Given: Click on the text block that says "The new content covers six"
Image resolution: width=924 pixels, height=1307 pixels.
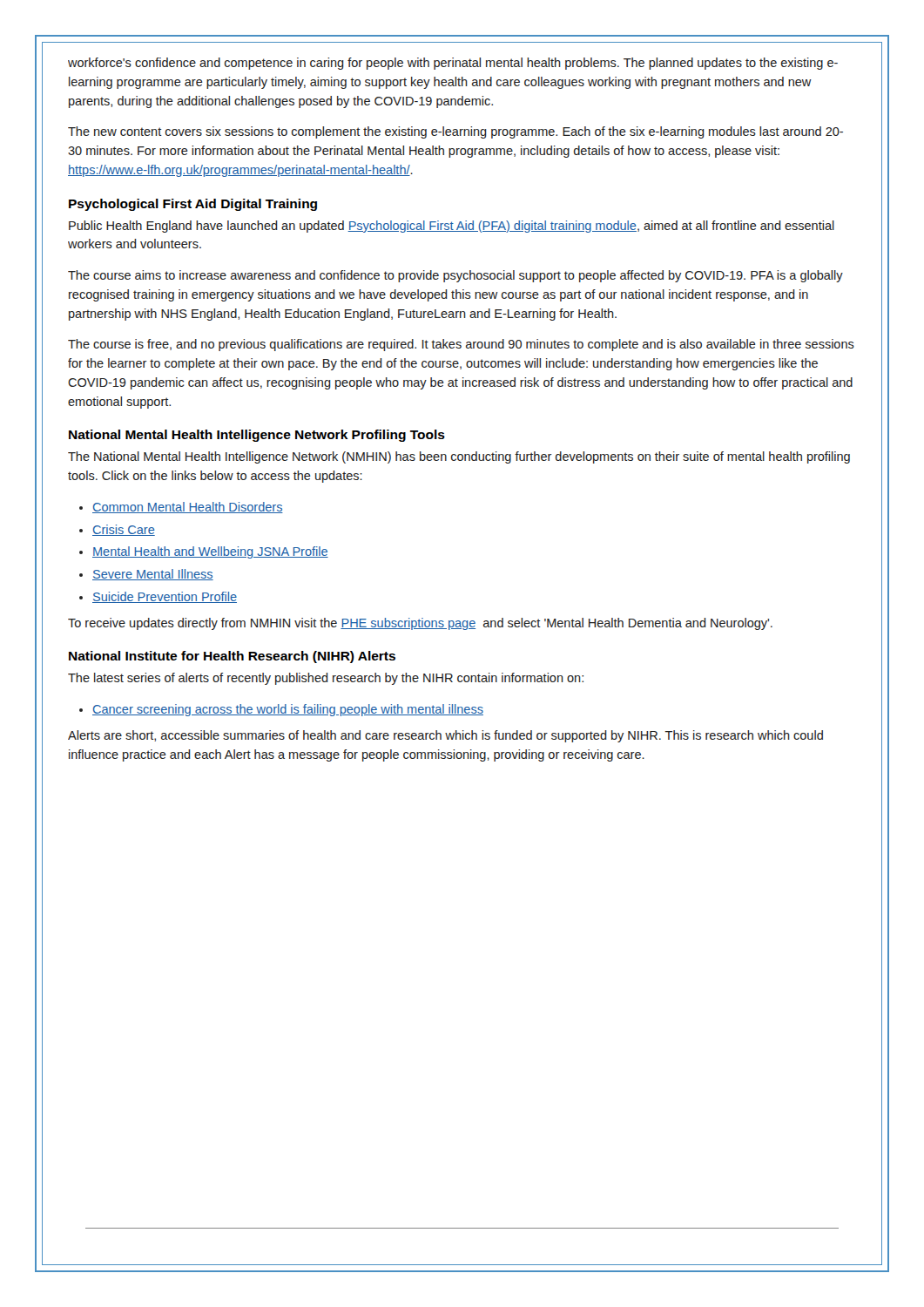Looking at the screenshot, I should [456, 151].
